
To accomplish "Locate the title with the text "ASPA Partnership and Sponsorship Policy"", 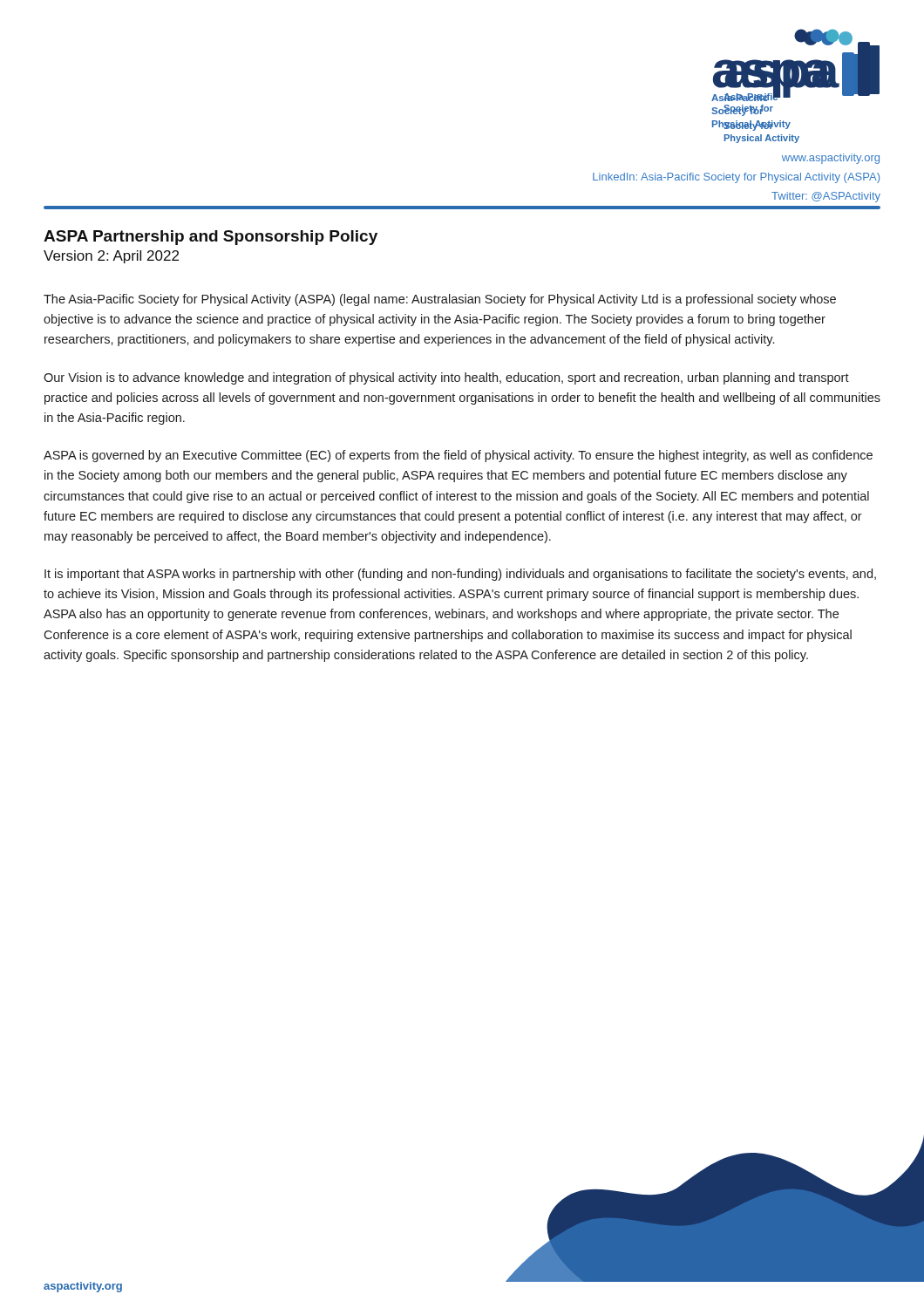I will point(211,236).
